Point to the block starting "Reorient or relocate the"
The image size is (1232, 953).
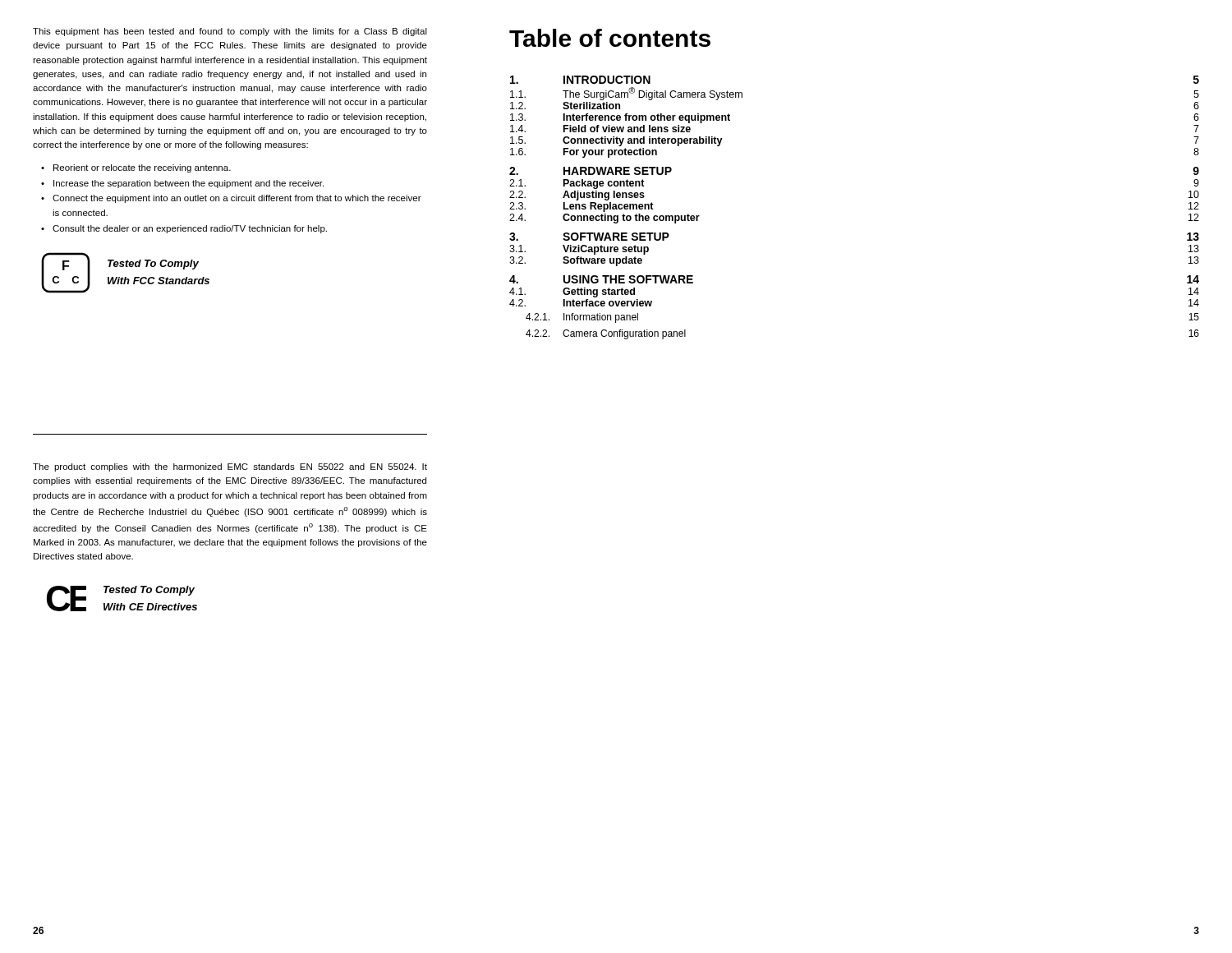142,168
